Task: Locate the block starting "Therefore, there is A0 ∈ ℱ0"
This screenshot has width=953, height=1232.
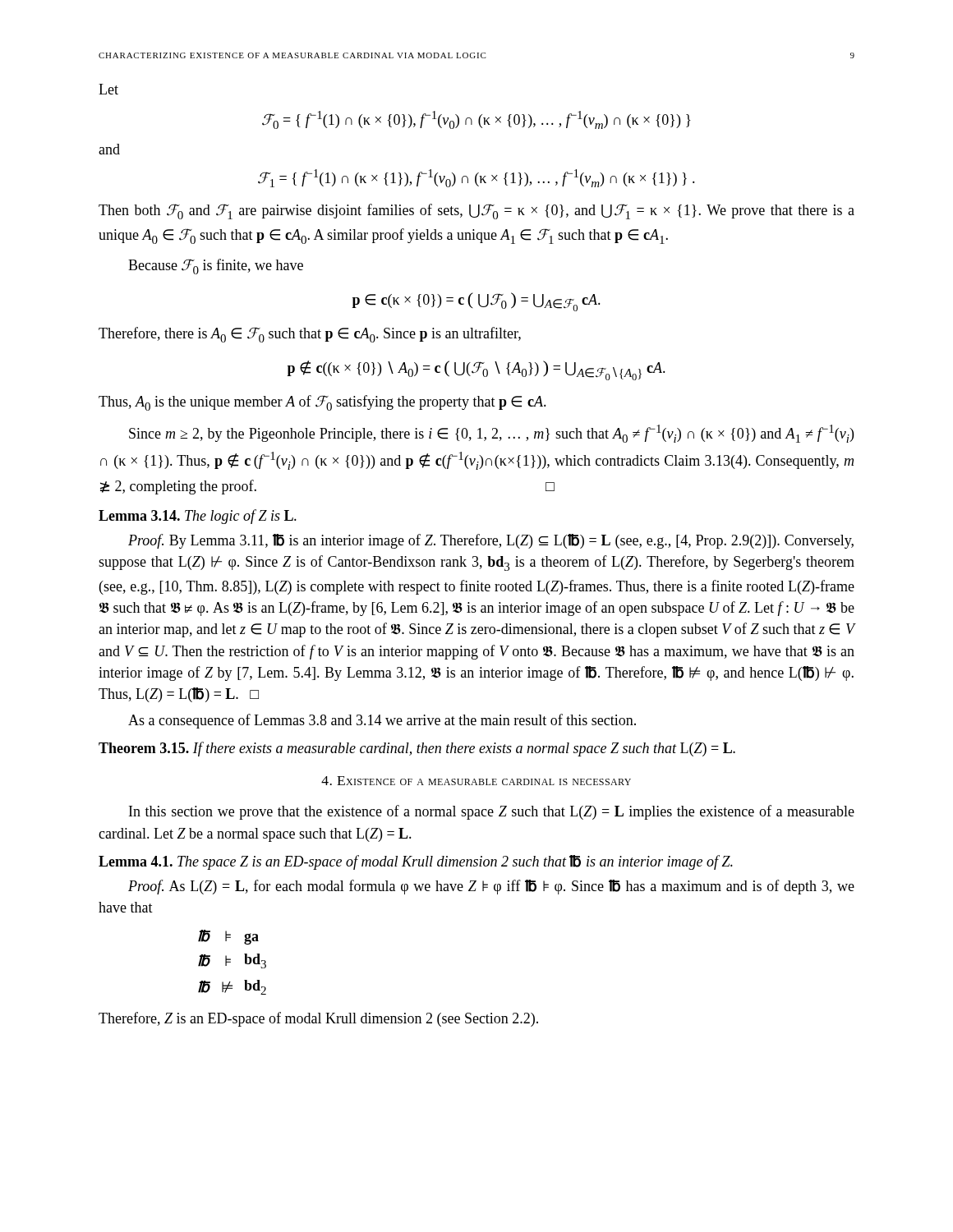Action: 310,335
